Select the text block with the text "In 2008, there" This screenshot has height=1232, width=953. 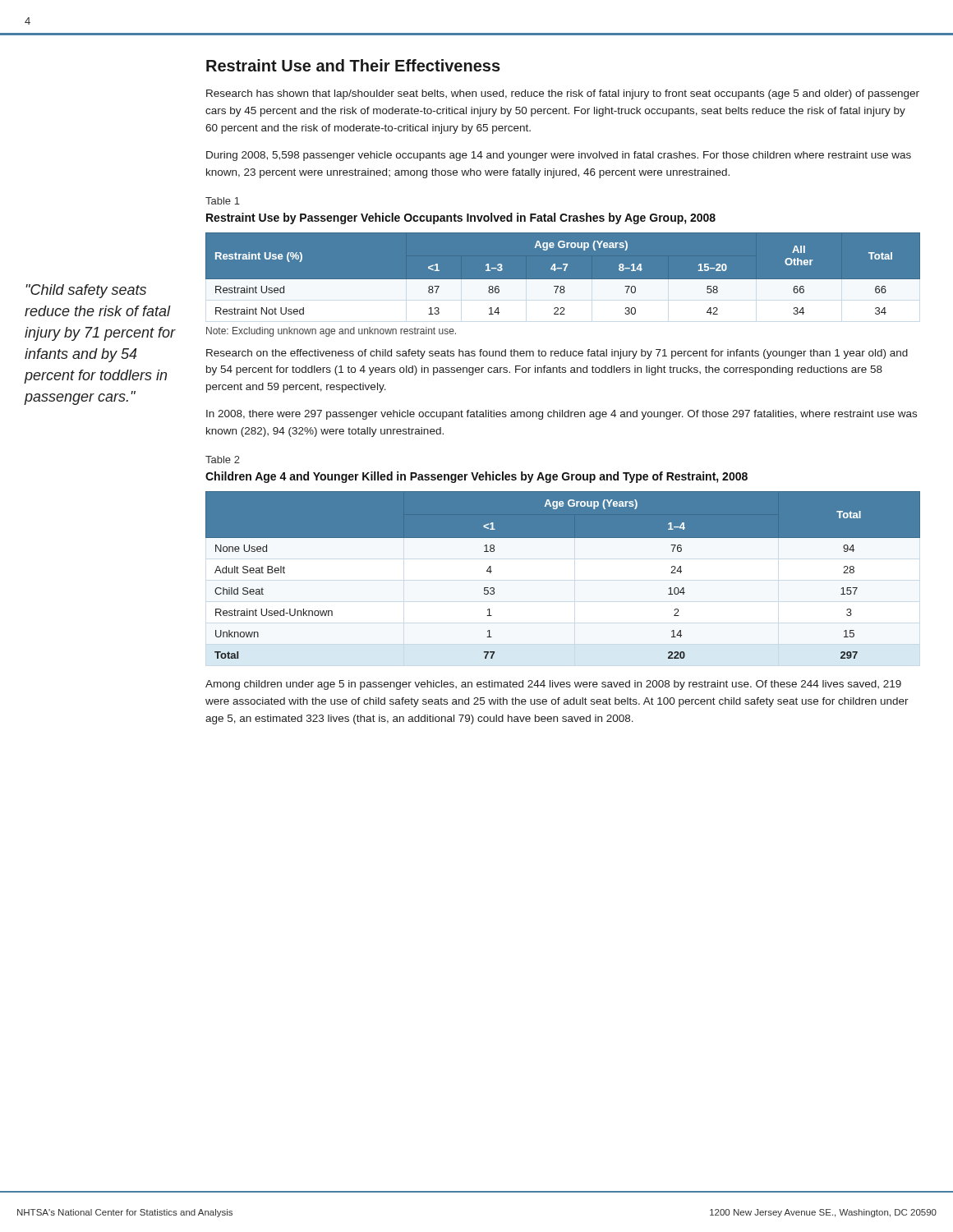(561, 422)
